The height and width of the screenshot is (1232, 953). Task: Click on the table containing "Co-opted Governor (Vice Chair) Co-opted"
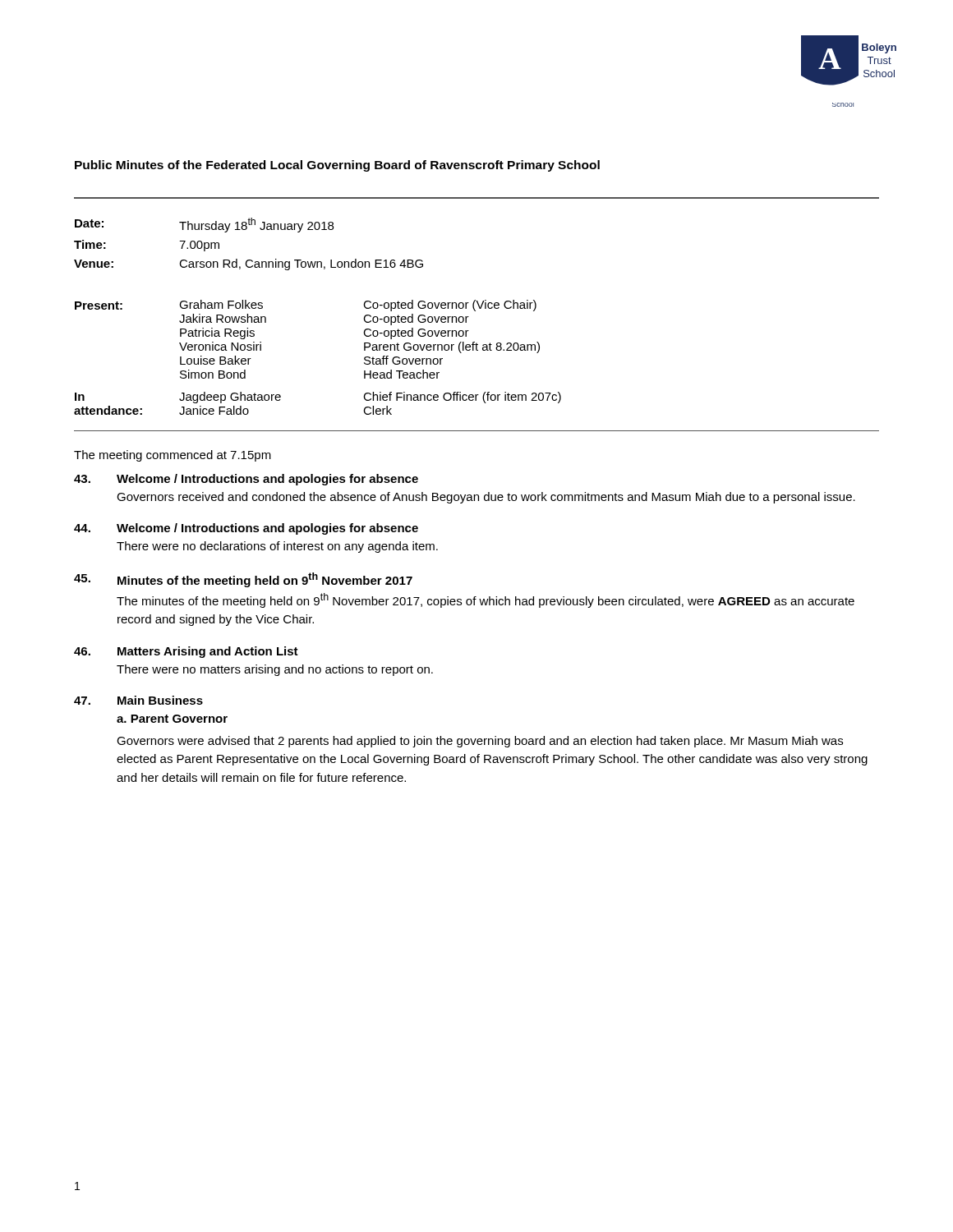click(476, 358)
